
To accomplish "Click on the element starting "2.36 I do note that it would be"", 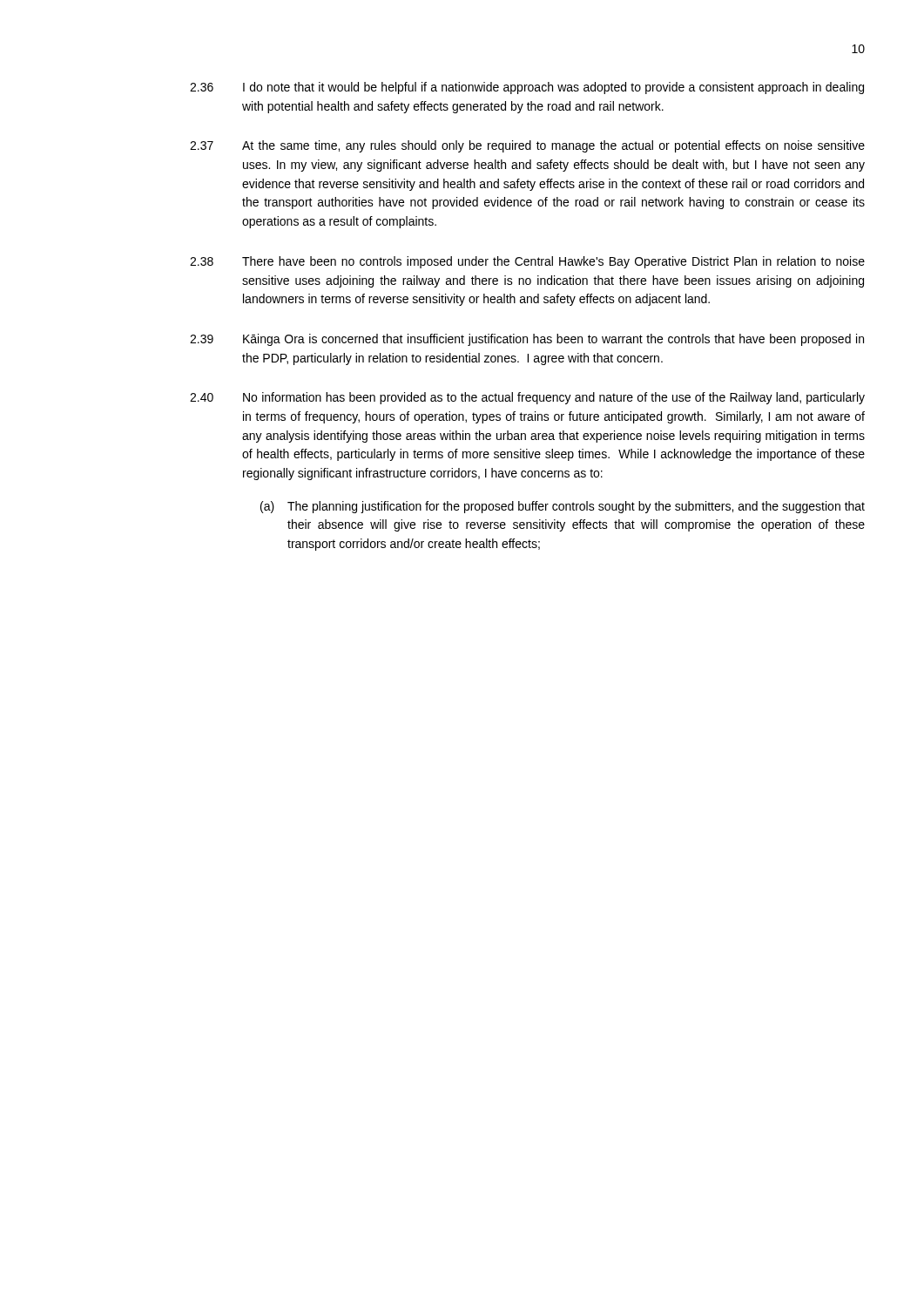I will 527,97.
